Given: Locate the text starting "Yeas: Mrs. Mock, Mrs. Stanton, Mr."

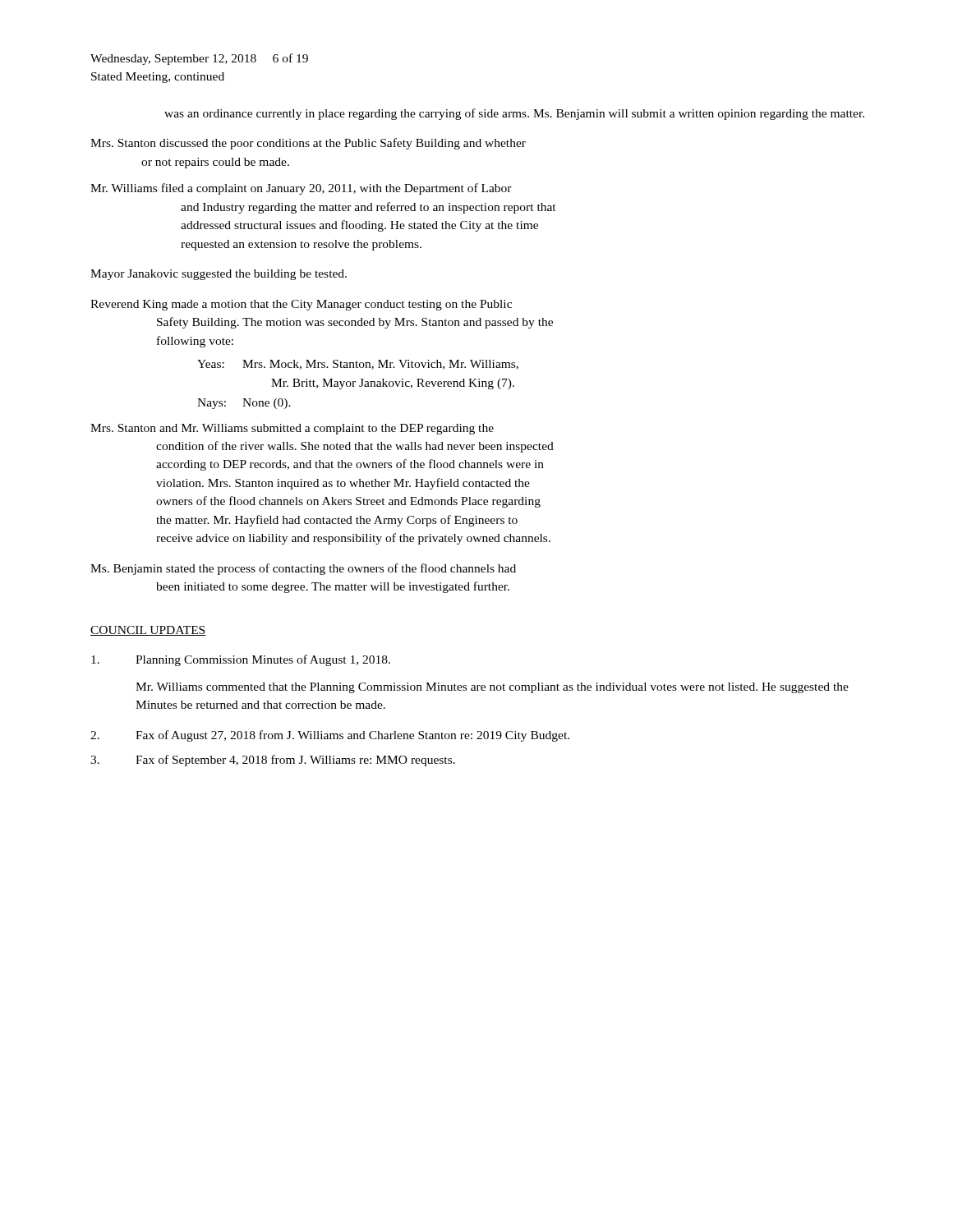Looking at the screenshot, I should [358, 365].
